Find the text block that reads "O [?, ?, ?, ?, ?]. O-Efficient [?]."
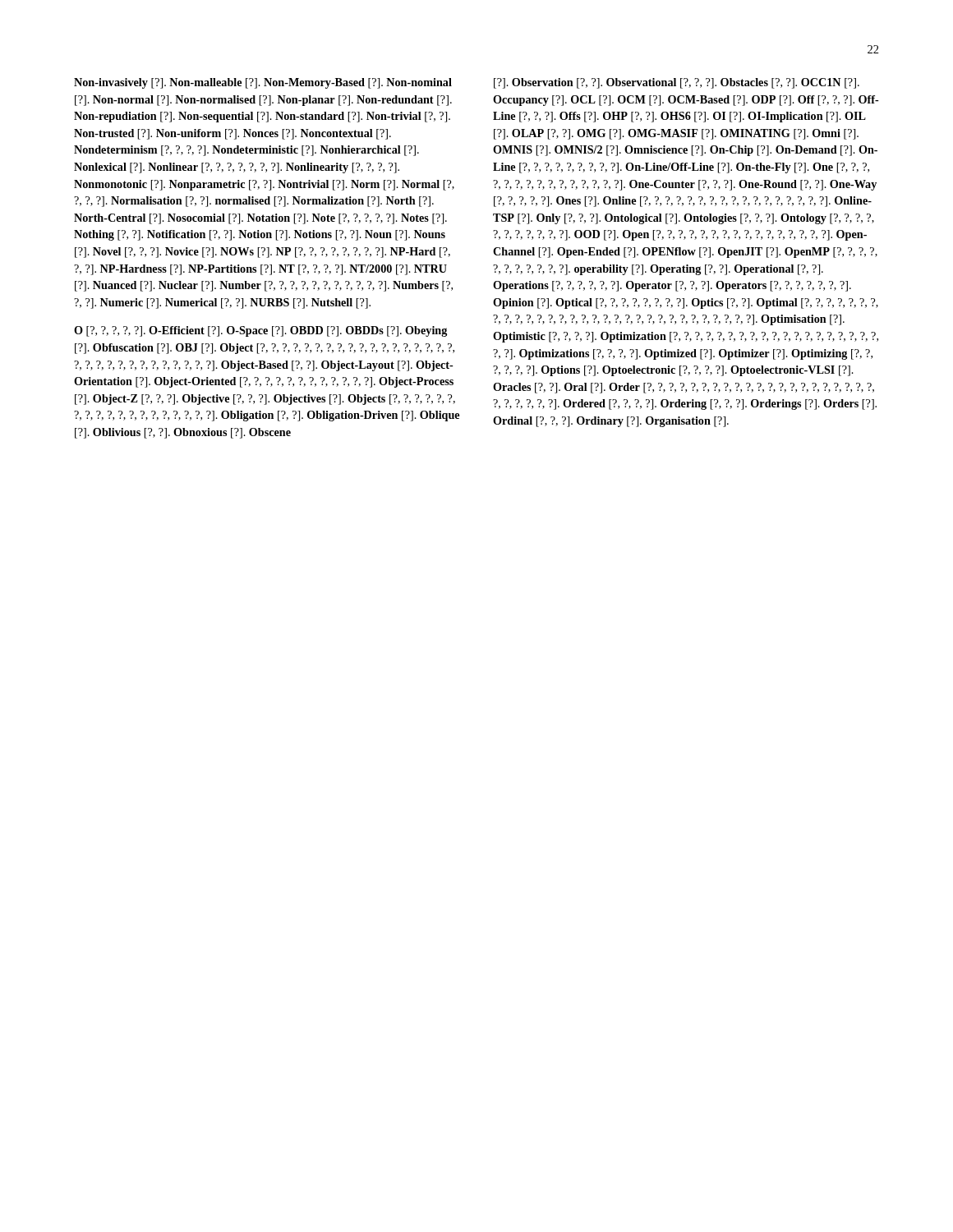The width and height of the screenshot is (953, 1232). [x=267, y=381]
